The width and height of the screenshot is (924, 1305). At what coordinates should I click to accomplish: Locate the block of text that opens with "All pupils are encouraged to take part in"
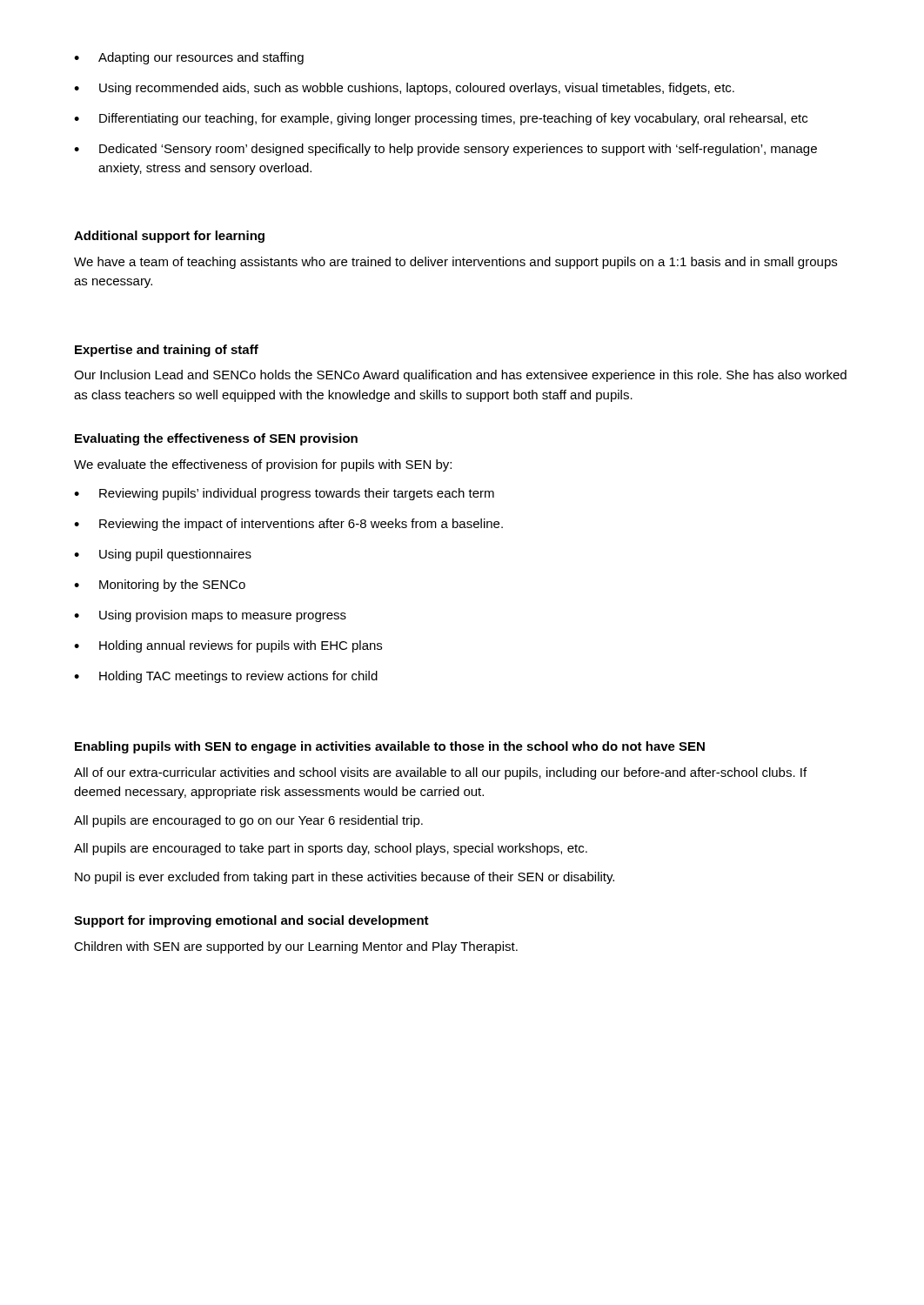(x=331, y=848)
